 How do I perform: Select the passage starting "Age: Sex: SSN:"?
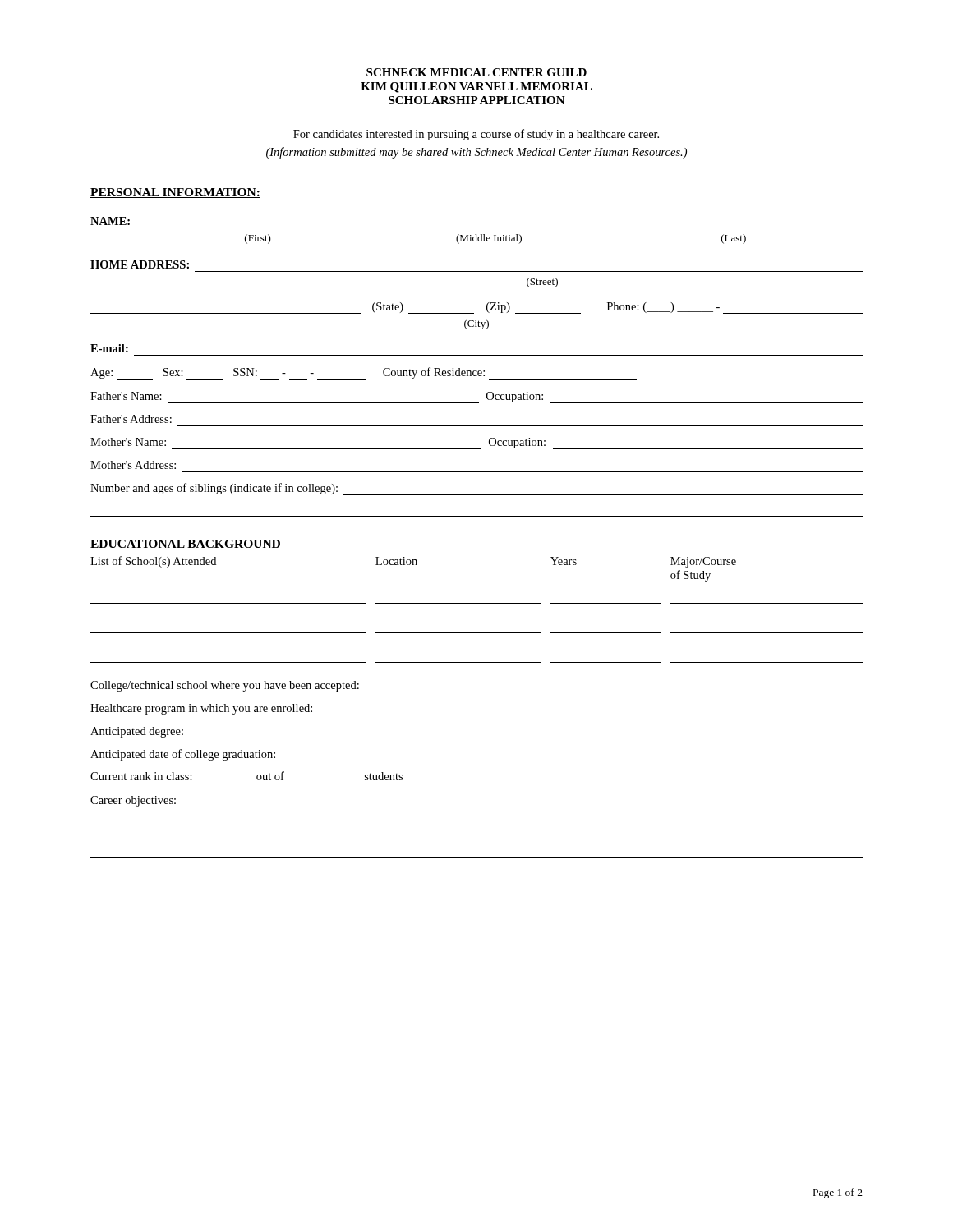[476, 372]
